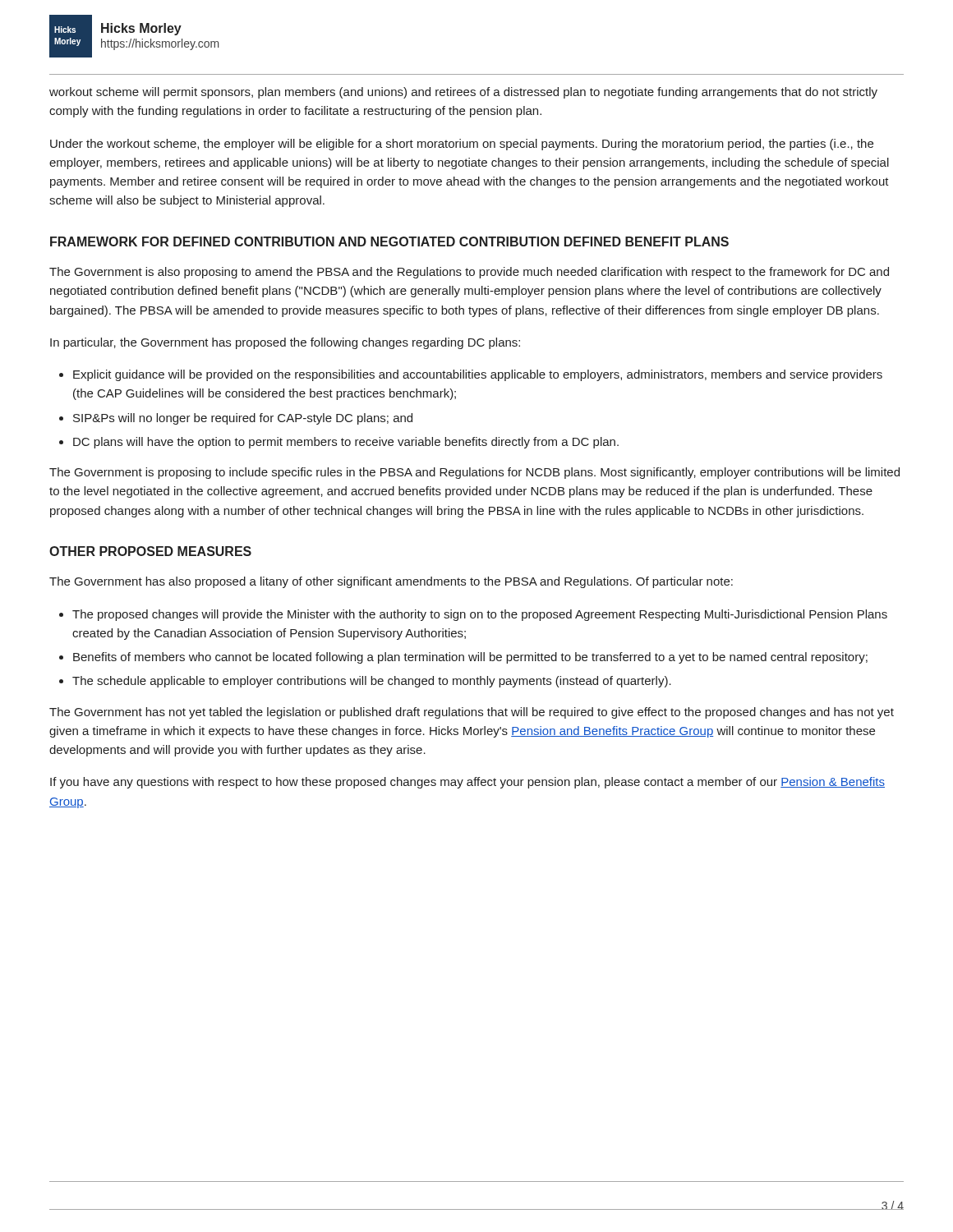Navigate to the text starting "Explicit guidance will be provided on"

tap(478, 384)
